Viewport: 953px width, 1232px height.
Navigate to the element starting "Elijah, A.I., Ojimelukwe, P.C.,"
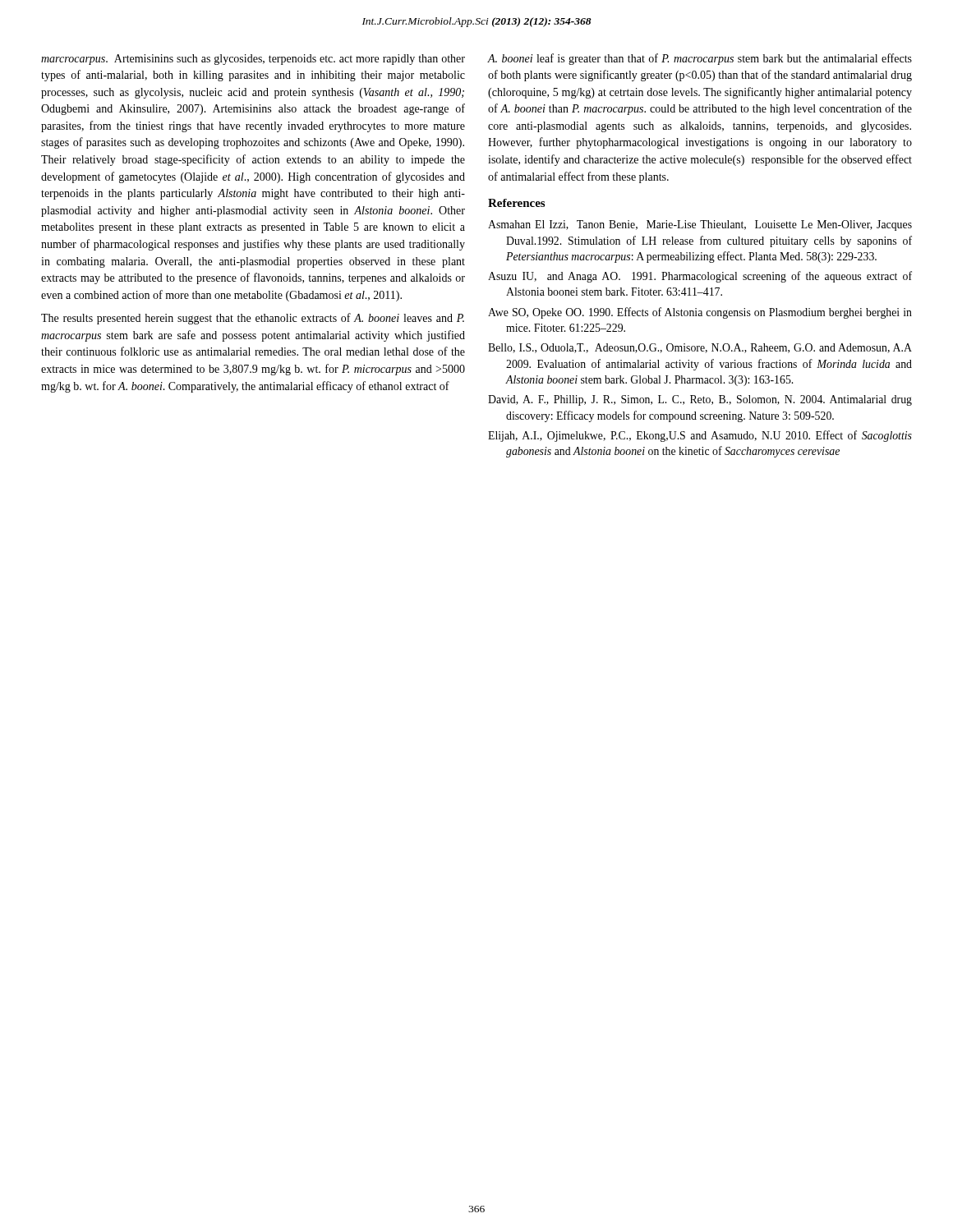pos(700,444)
